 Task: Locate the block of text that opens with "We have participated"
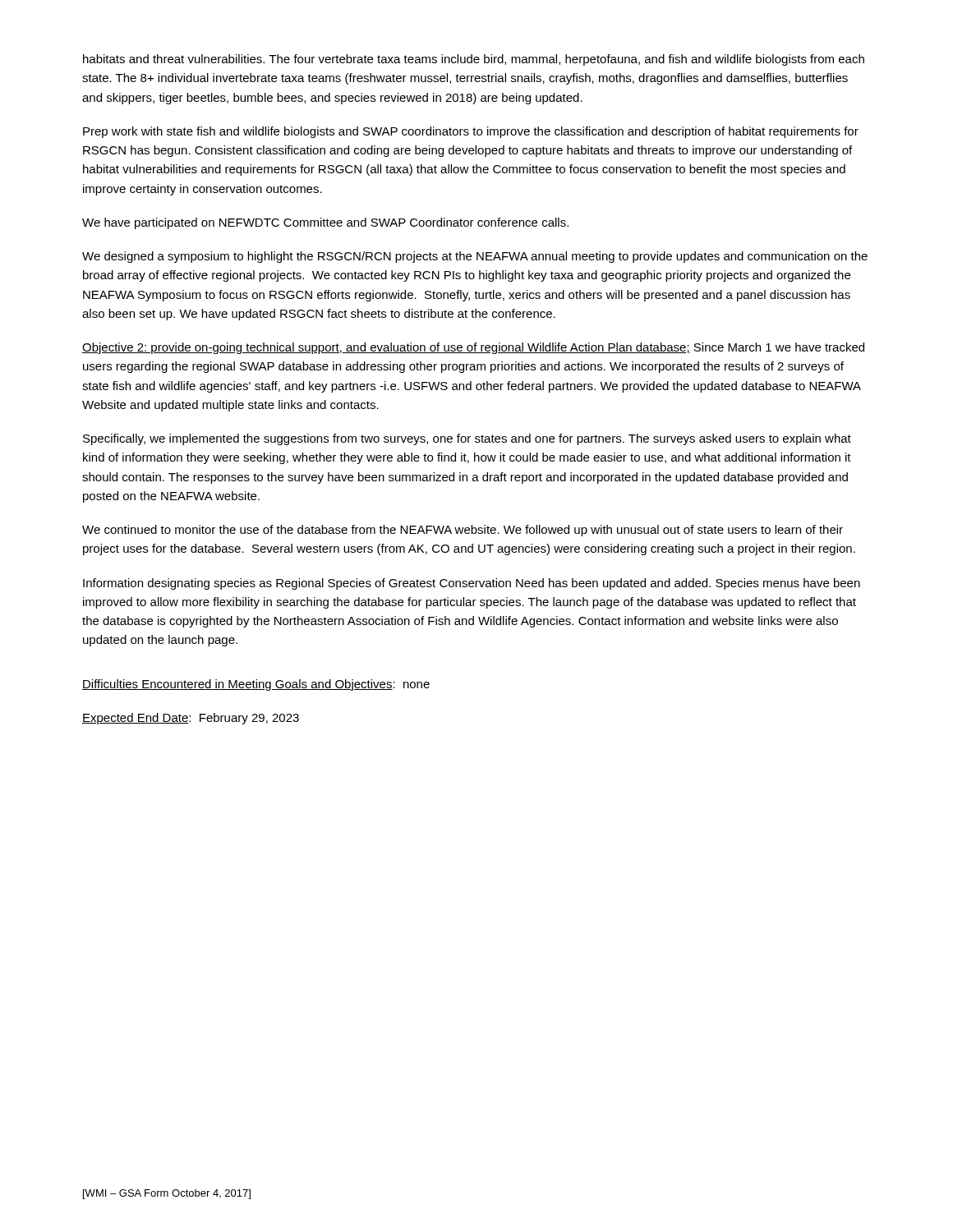[326, 222]
